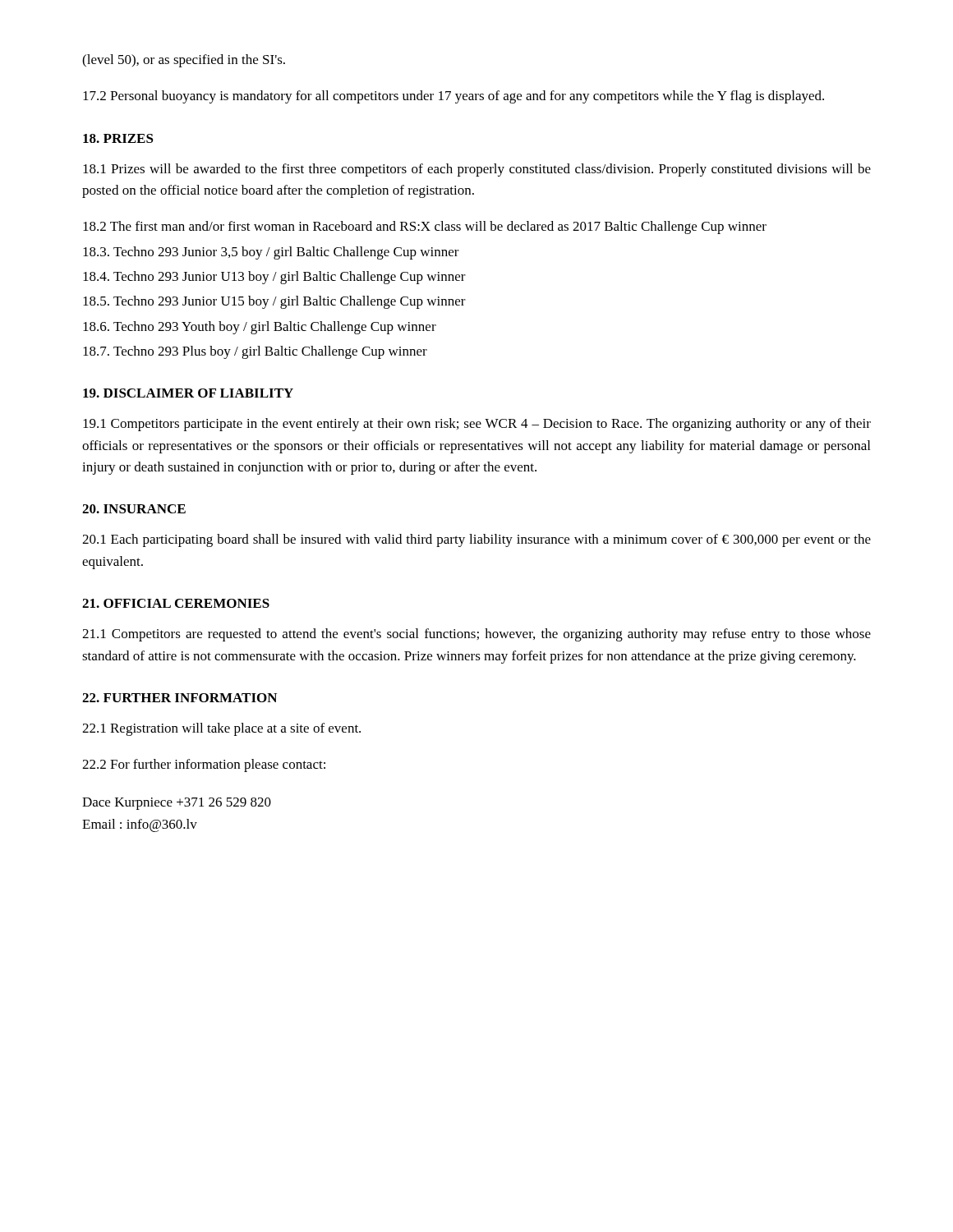Find the block on this page that starts "2 For further"
This screenshot has height=1232, width=953.
tap(204, 764)
